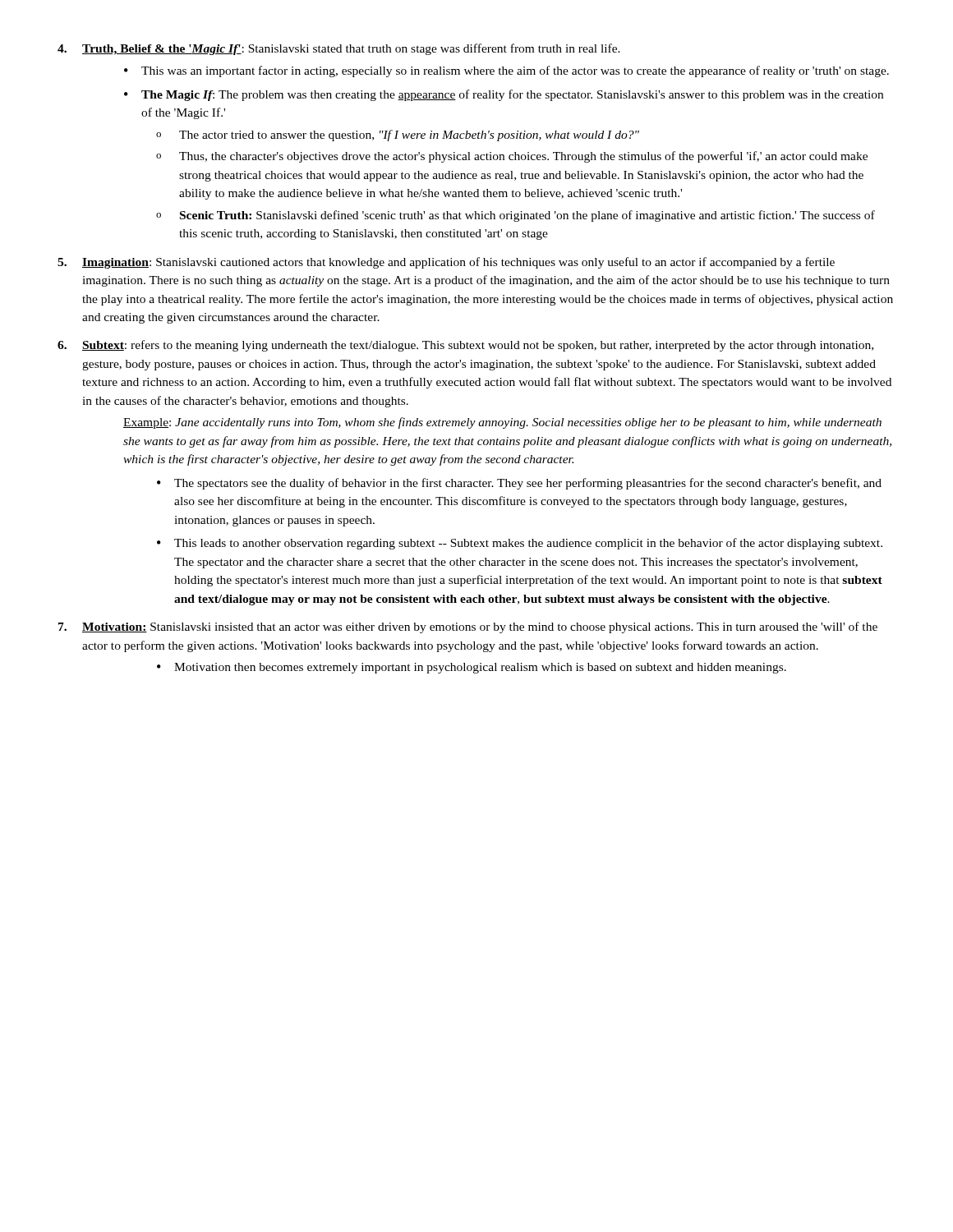This screenshot has height=1232, width=953.
Task: Find the list item that reads "o Scenic Truth: Stanislavski defined 'scenic truth' as"
Action: click(526, 224)
